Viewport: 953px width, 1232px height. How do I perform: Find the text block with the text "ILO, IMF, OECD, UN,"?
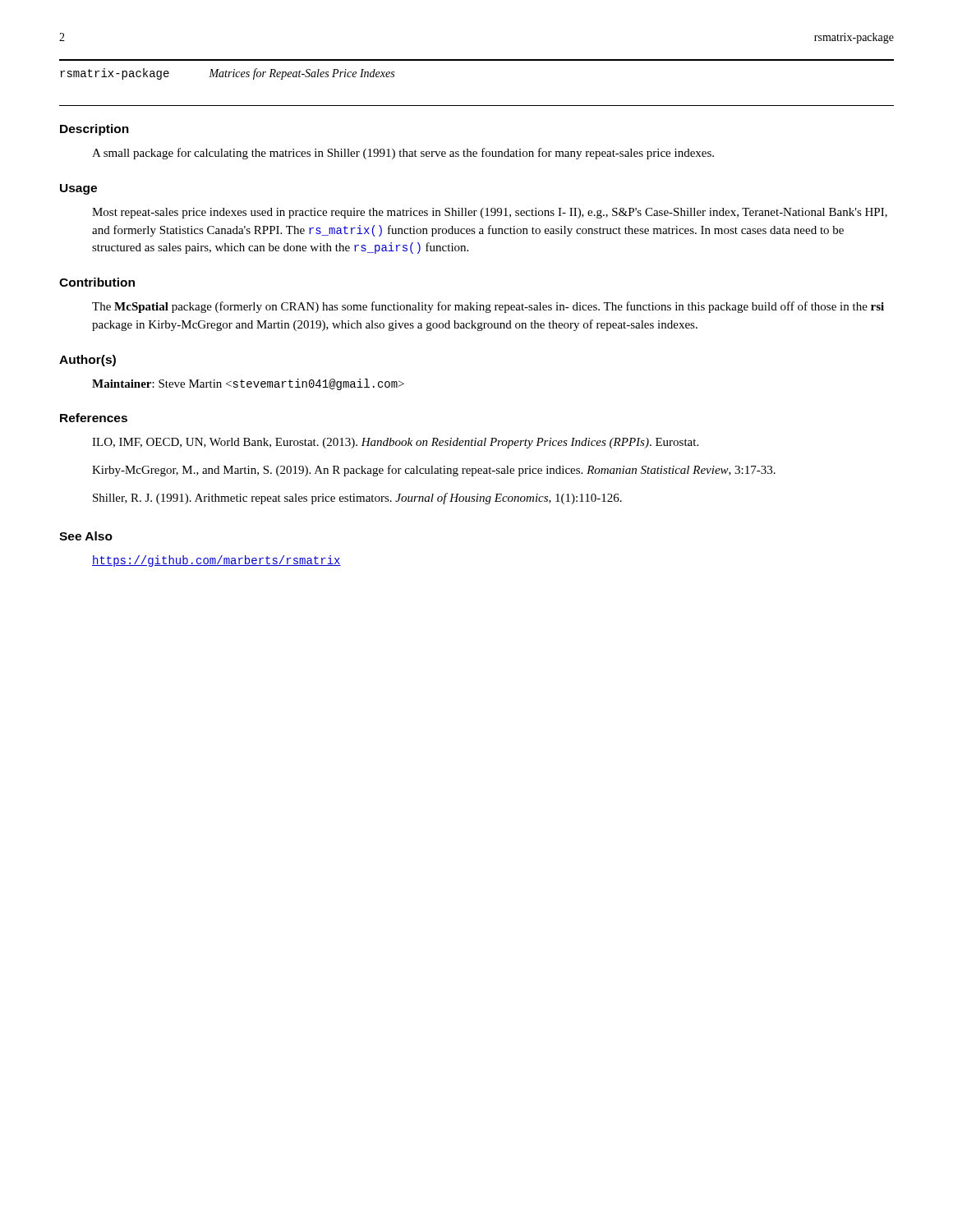pyautogui.click(x=396, y=442)
